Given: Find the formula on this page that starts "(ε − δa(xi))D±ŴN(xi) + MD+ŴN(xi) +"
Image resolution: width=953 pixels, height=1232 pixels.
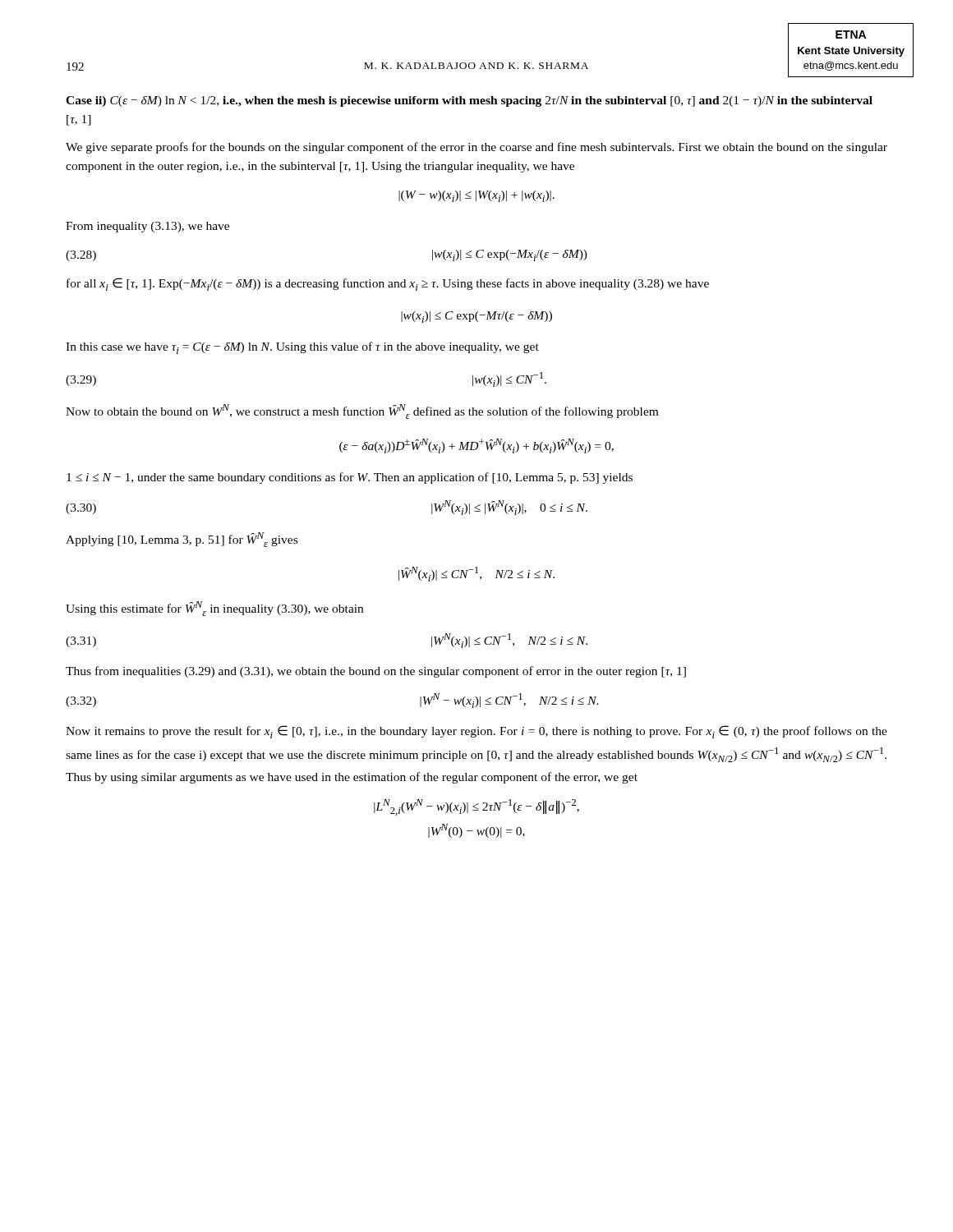Looking at the screenshot, I should click(476, 446).
